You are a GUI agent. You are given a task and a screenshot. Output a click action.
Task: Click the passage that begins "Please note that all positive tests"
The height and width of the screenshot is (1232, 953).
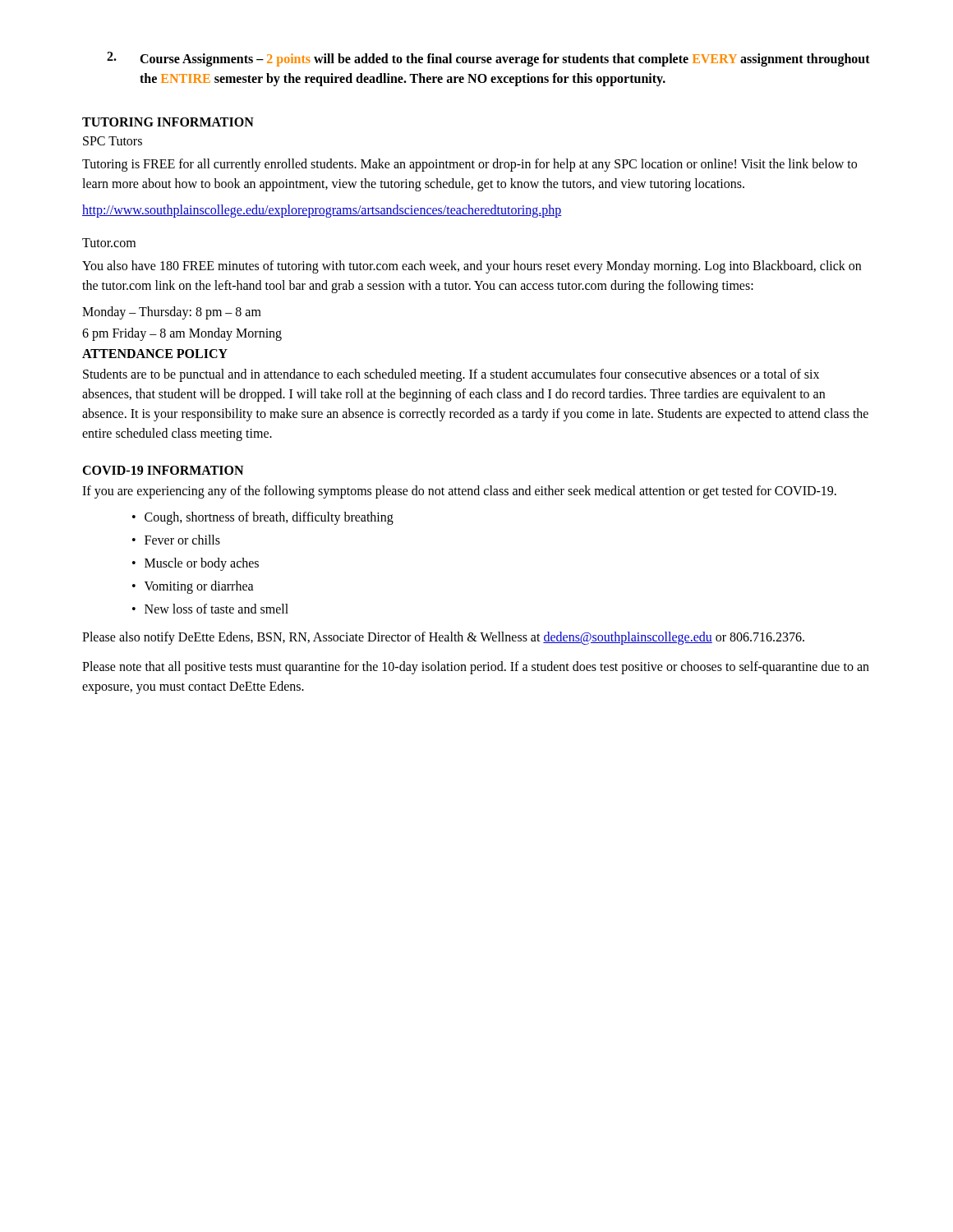pyautogui.click(x=476, y=676)
